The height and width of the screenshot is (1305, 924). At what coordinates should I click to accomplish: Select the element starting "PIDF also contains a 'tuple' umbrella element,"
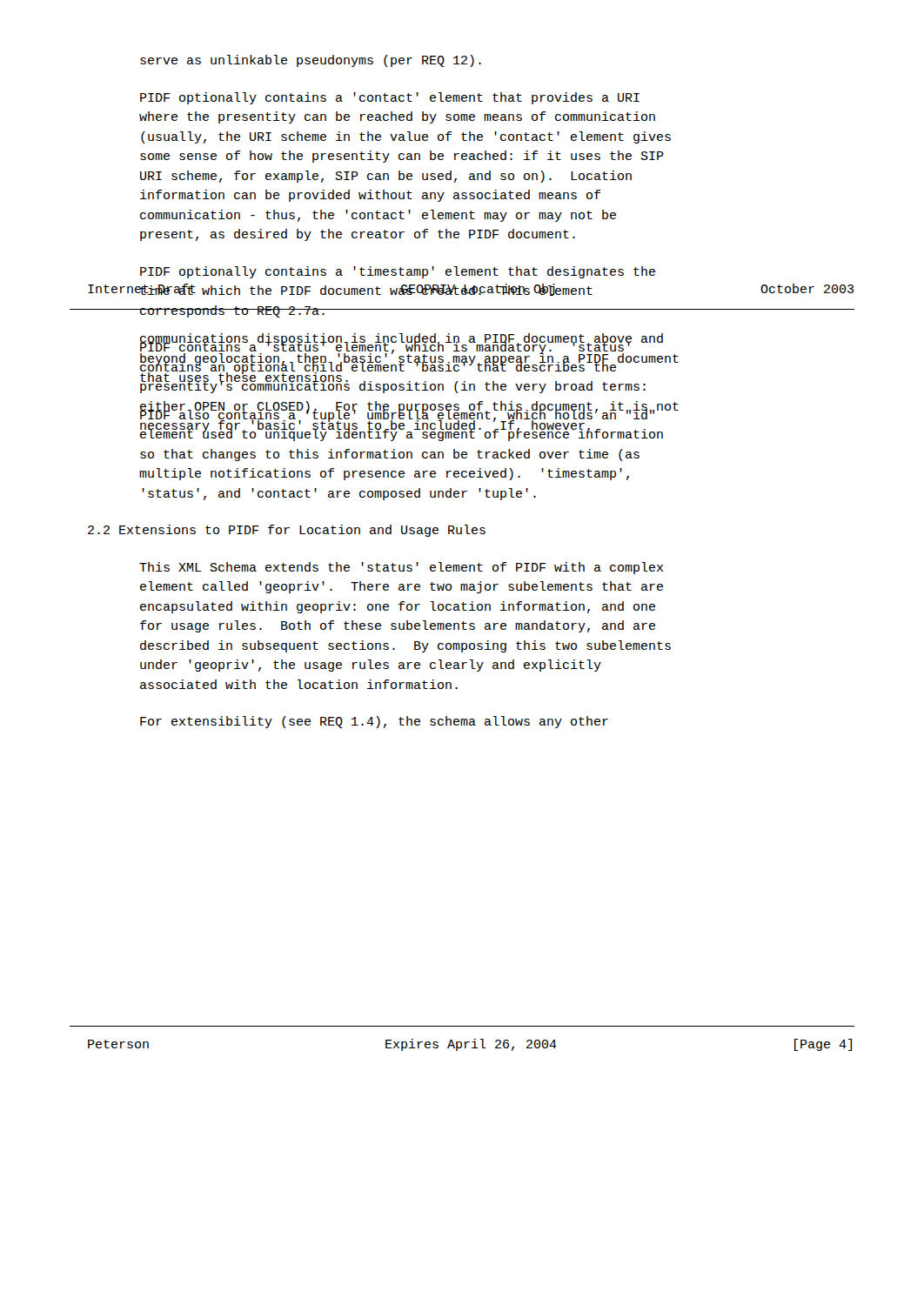(x=402, y=455)
